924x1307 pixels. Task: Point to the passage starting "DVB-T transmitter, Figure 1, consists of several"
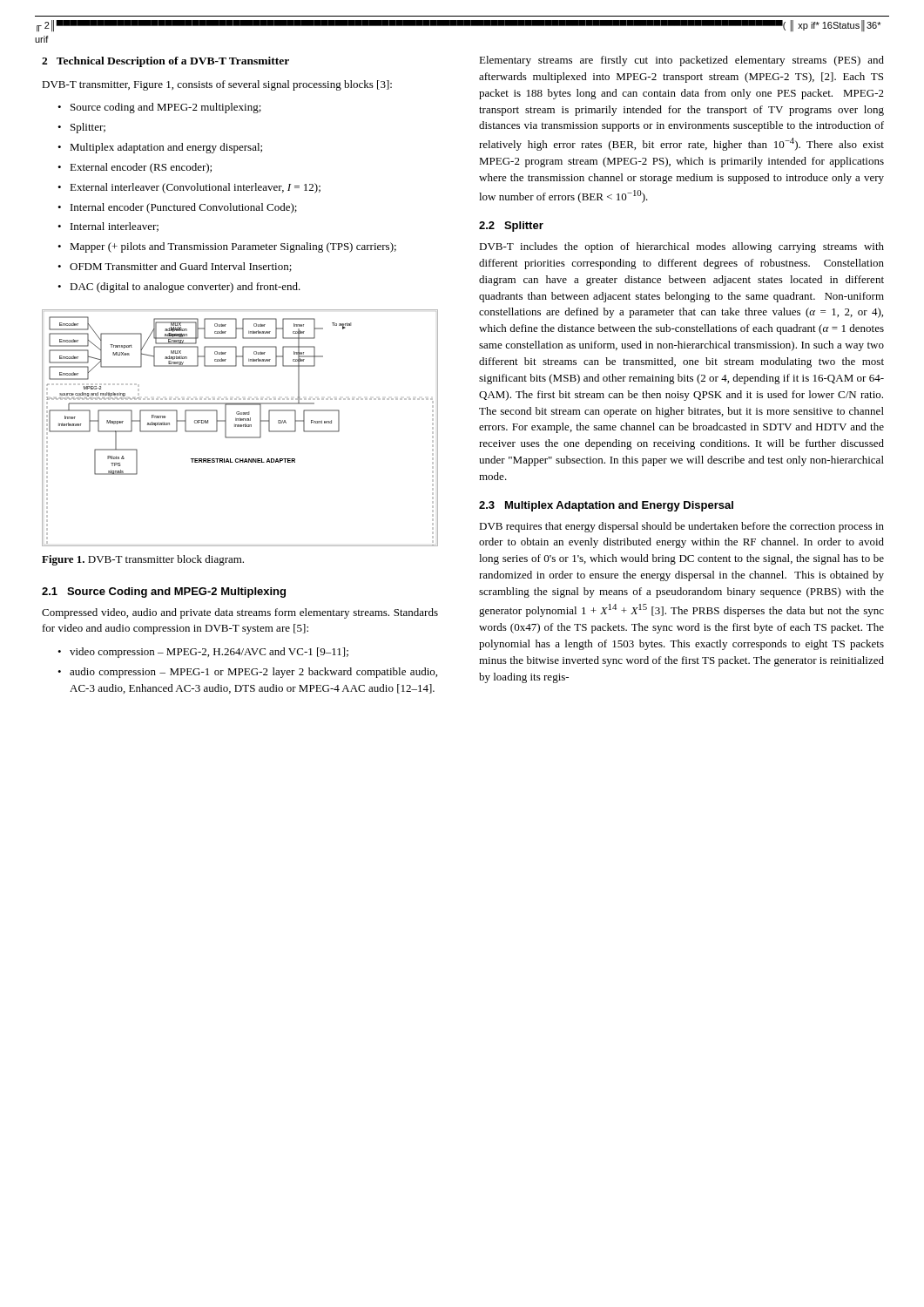(x=217, y=84)
